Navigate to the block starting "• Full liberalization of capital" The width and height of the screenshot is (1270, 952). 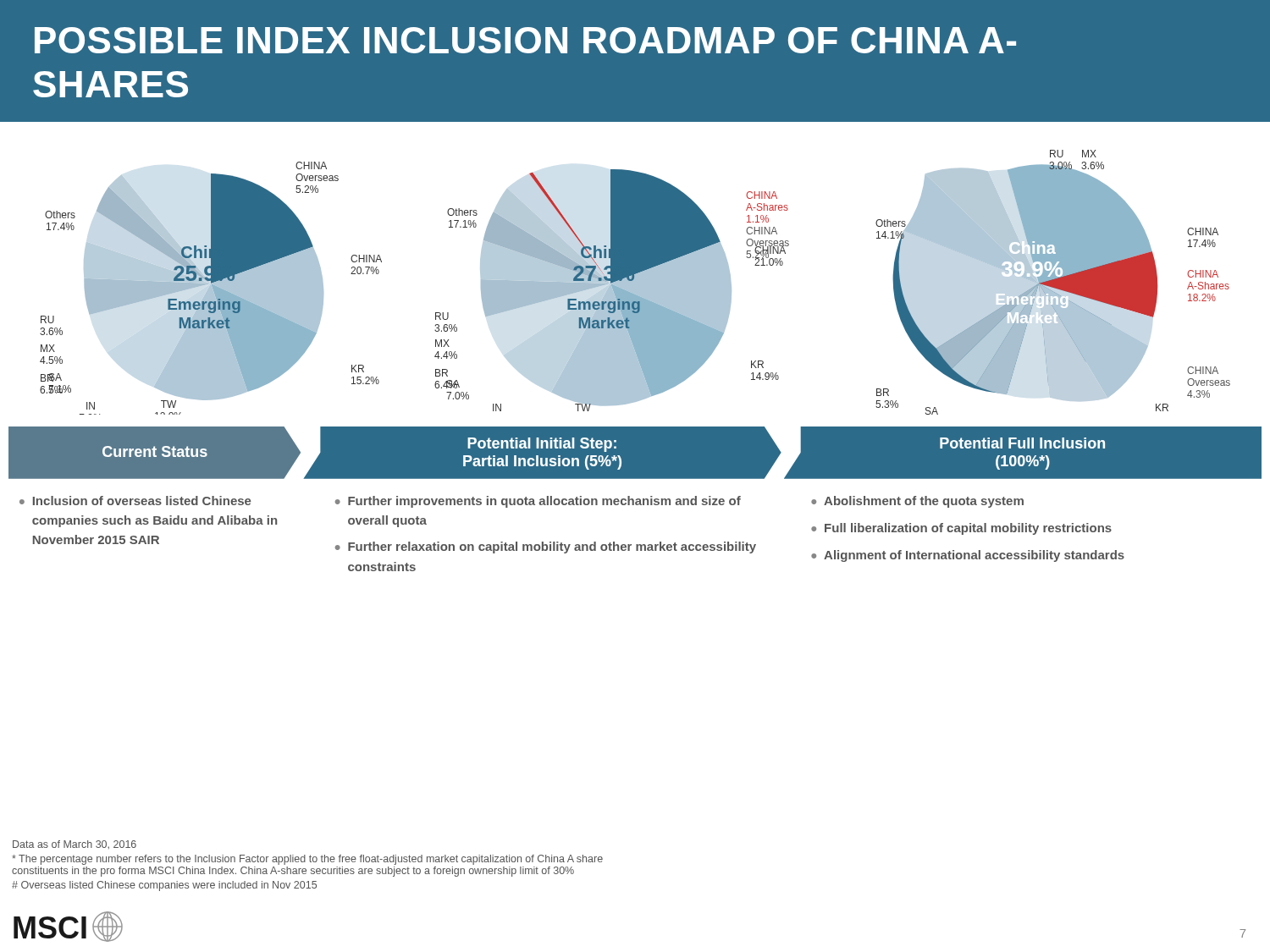click(961, 528)
